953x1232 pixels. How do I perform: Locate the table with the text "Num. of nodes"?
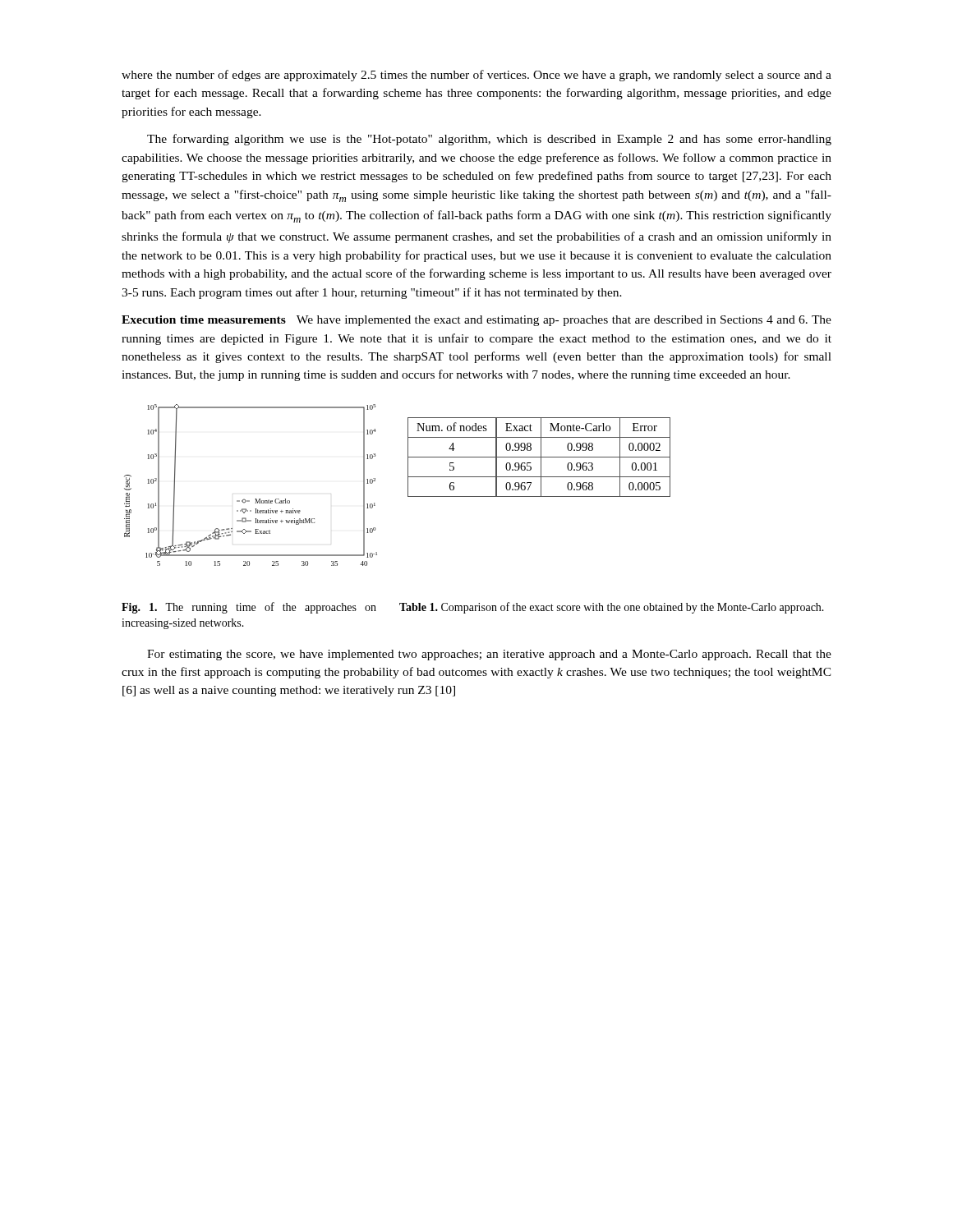point(539,457)
